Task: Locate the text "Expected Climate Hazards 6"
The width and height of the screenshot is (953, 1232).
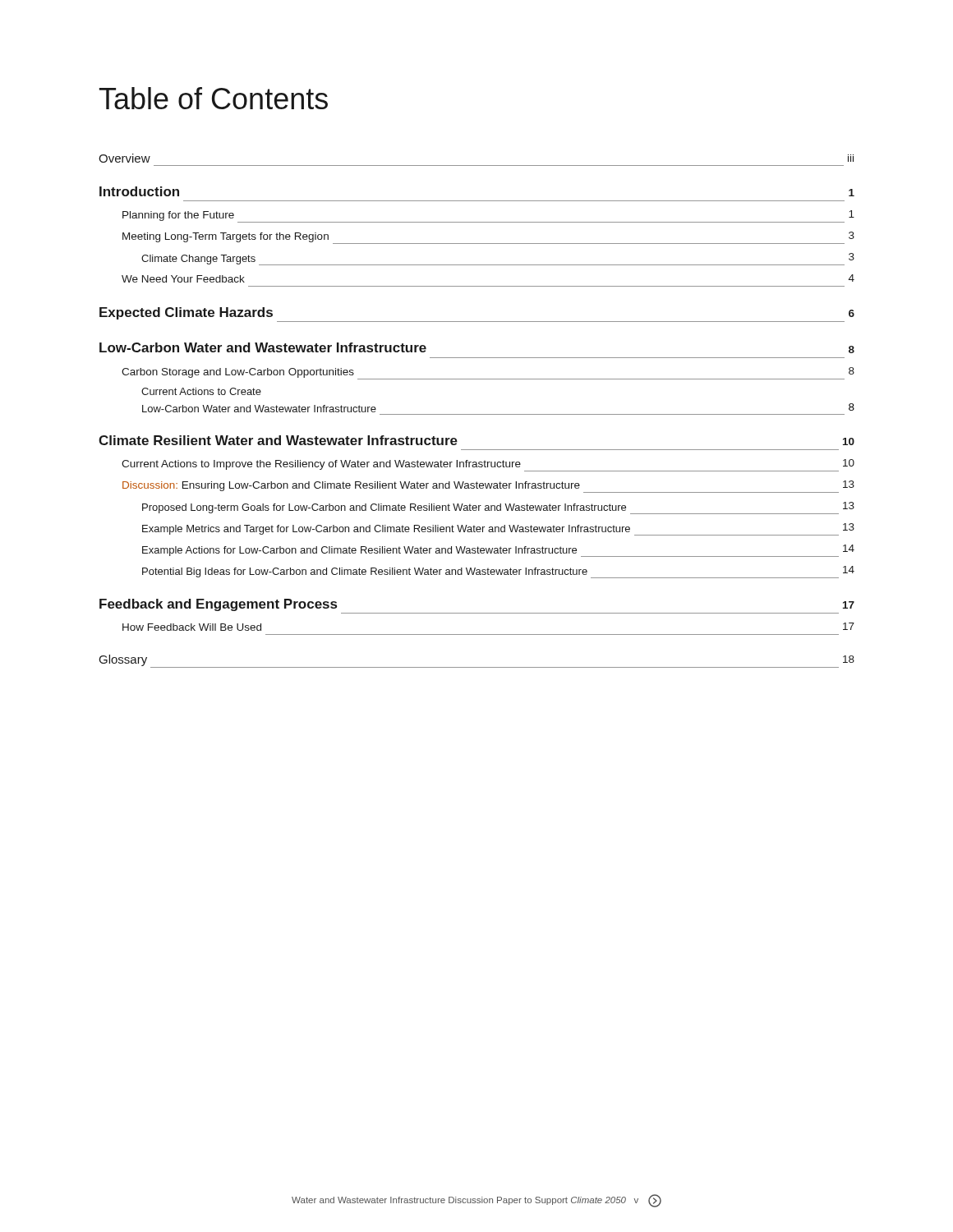Action: click(x=476, y=313)
